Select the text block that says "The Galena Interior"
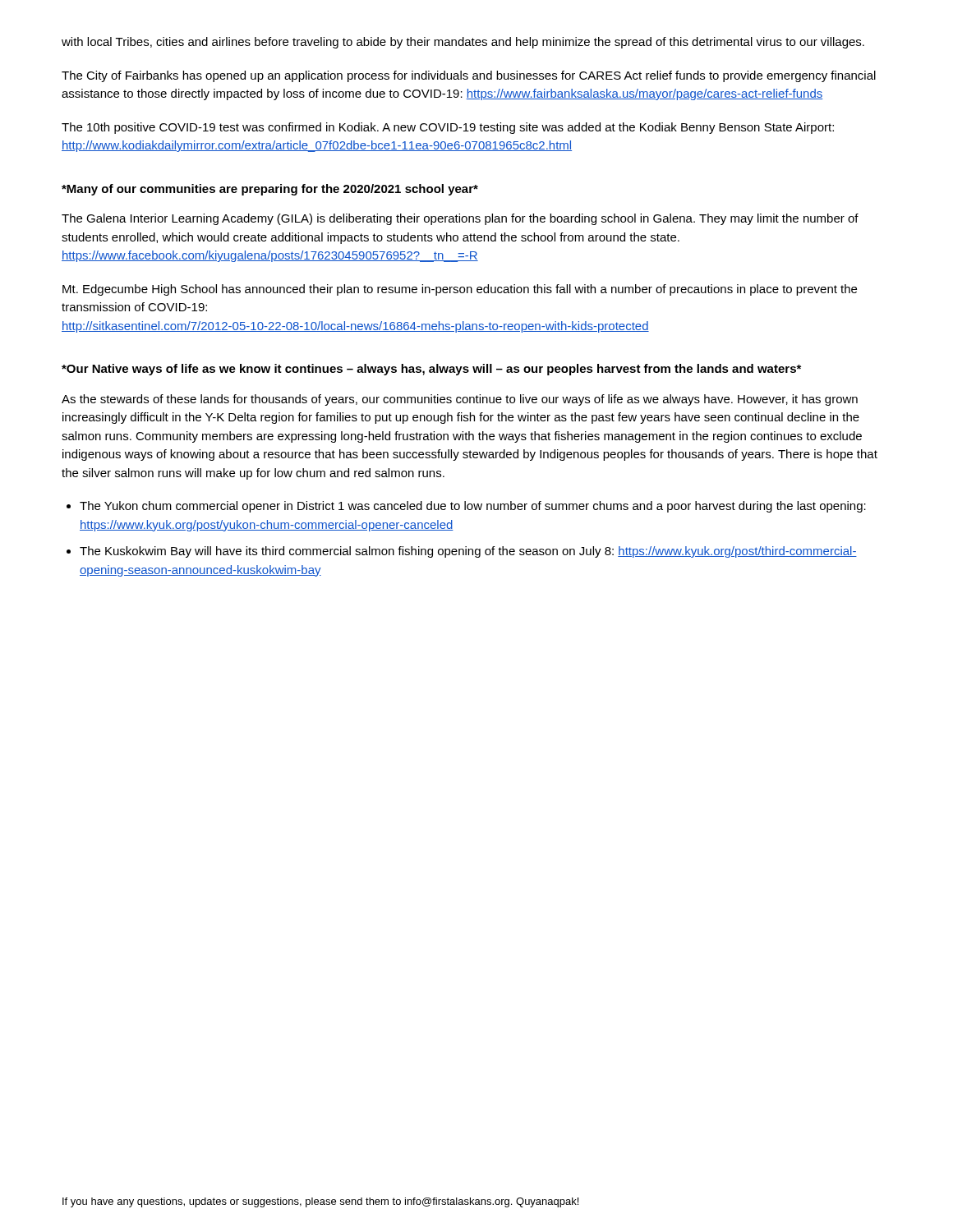Screen dimensions: 1232x953 (x=460, y=237)
